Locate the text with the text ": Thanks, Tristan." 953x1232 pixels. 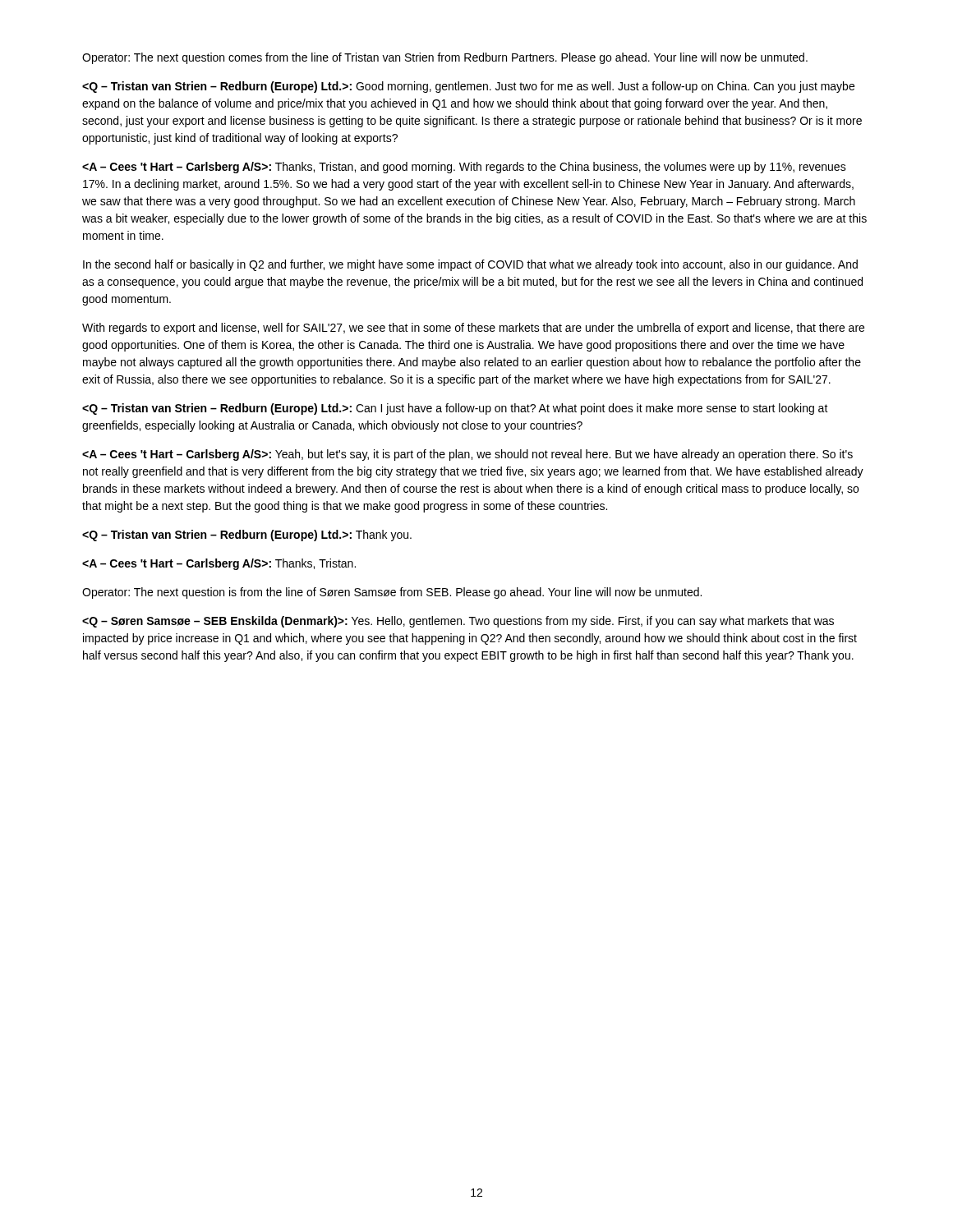pos(219,563)
